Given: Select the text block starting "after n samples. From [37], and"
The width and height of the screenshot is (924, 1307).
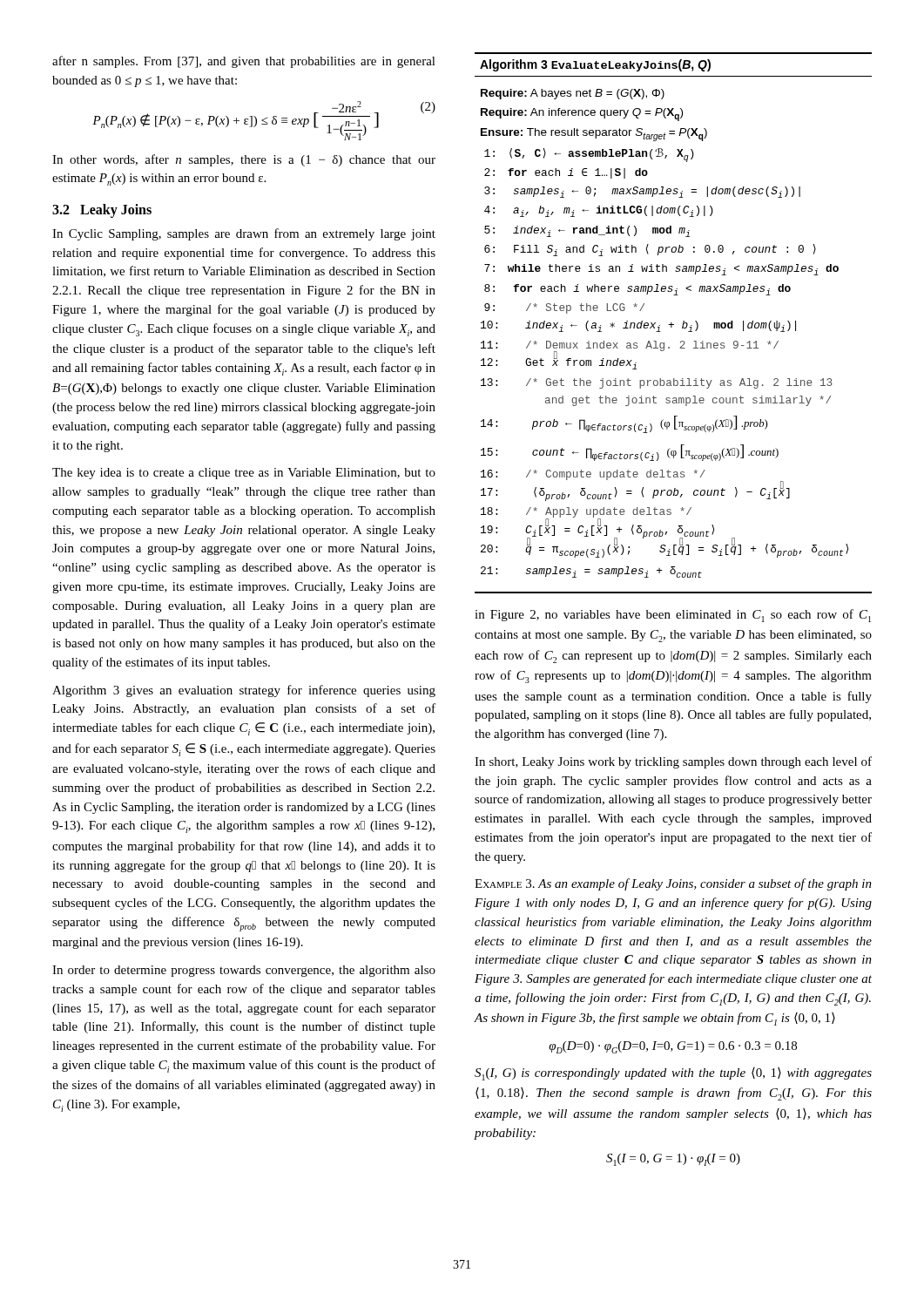Looking at the screenshot, I should click(244, 71).
